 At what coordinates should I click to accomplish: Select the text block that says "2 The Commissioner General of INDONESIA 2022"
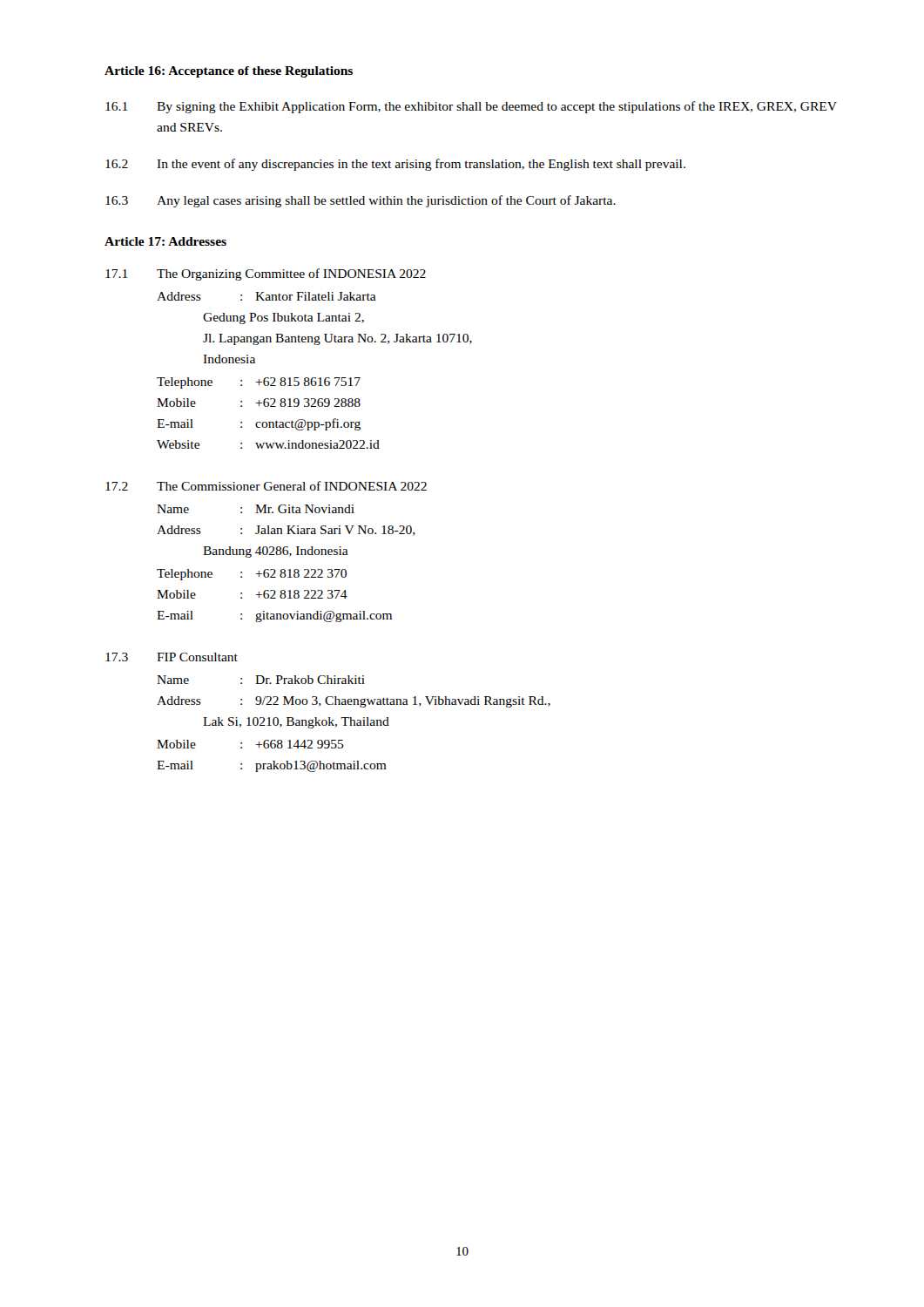click(x=266, y=486)
